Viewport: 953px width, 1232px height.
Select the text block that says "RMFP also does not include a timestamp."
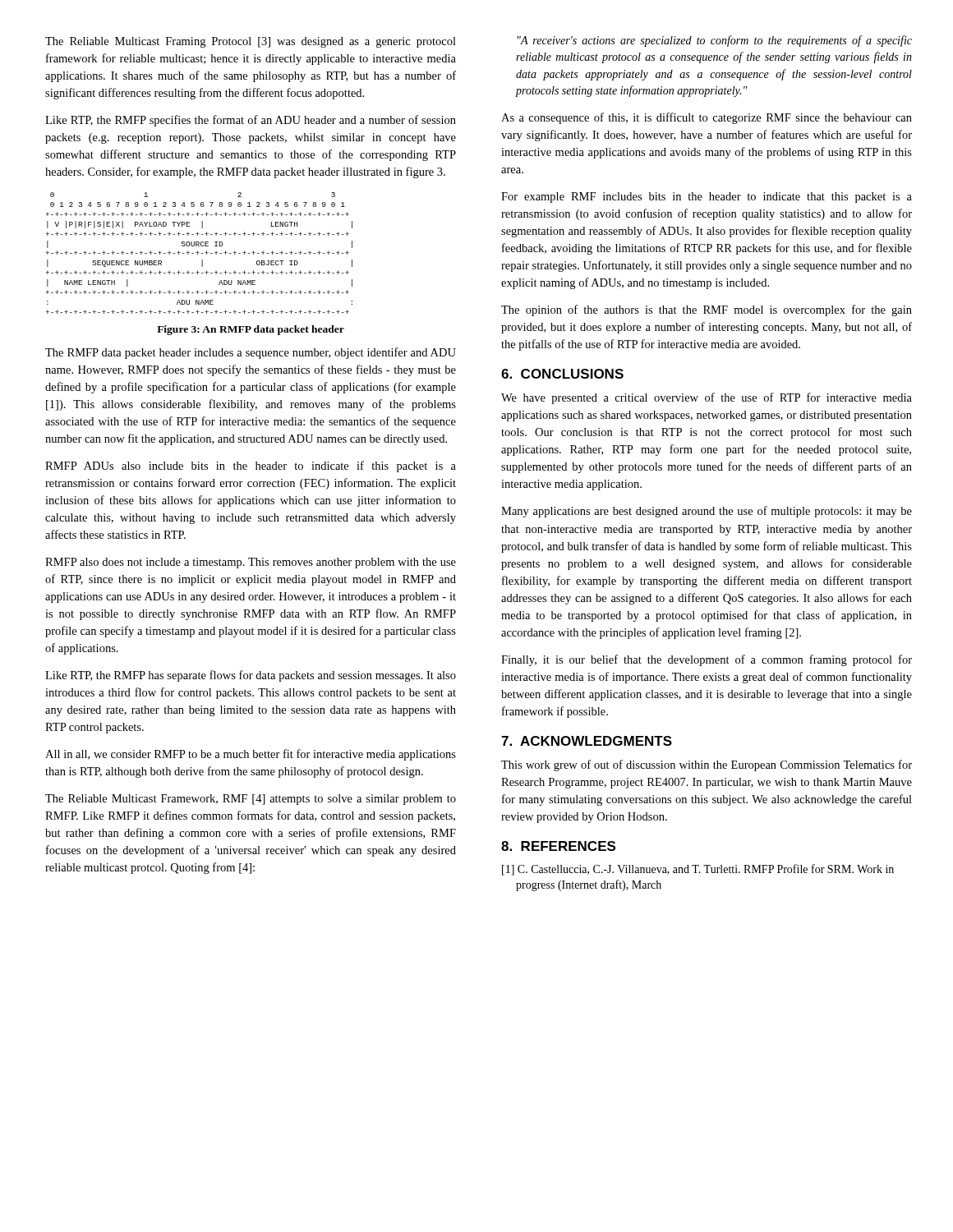251,605
